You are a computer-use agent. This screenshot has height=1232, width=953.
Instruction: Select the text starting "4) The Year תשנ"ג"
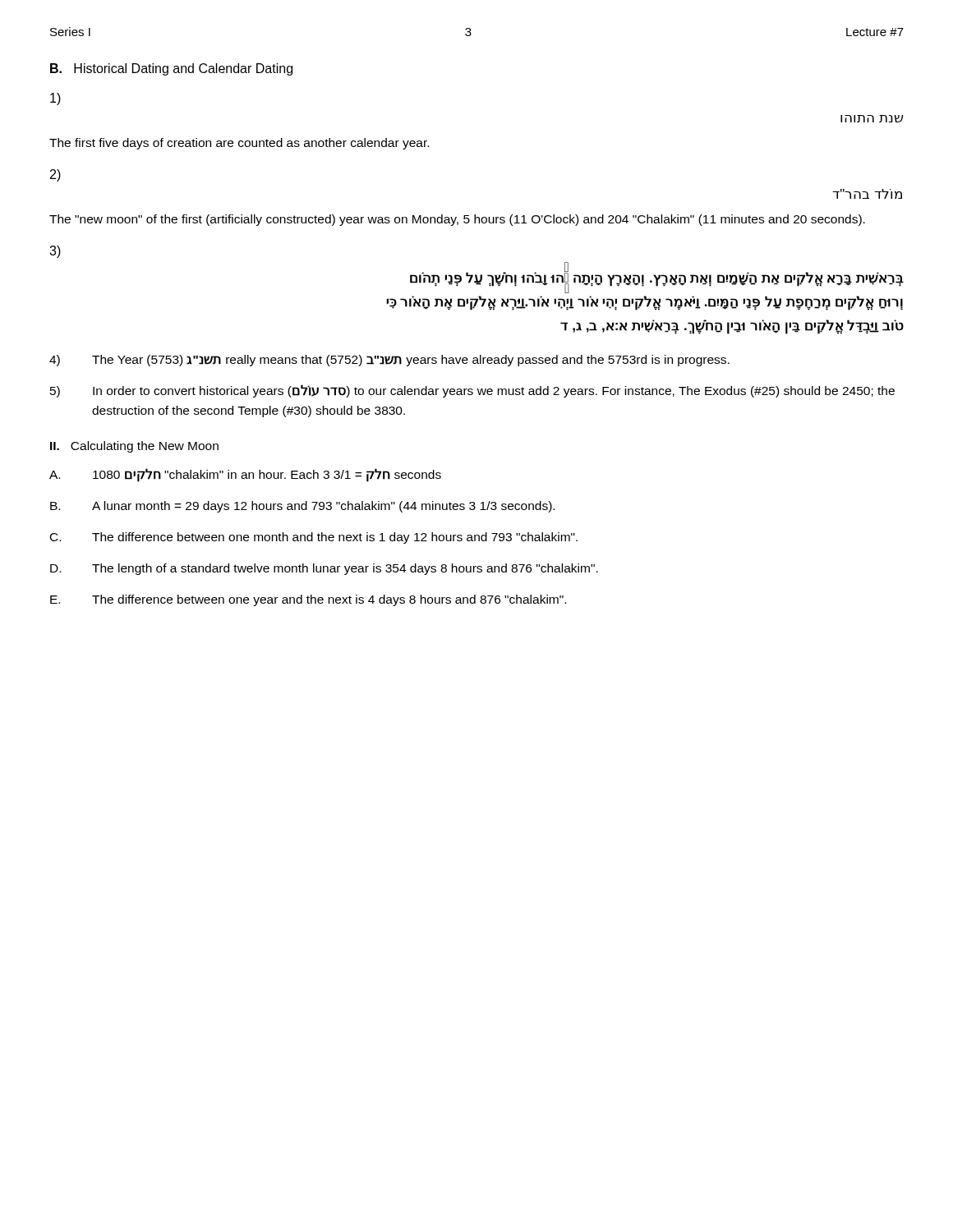click(476, 359)
